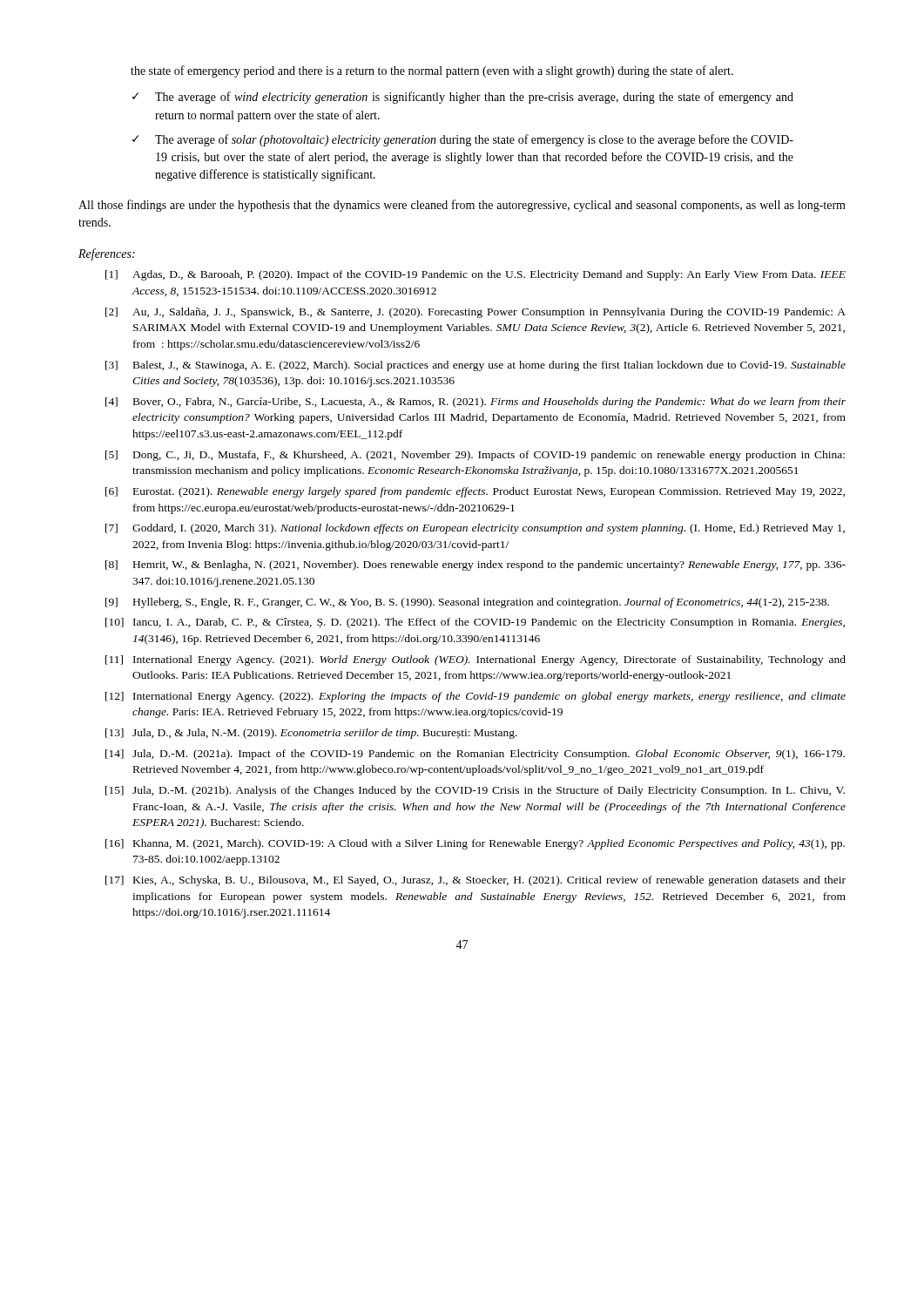Image resolution: width=924 pixels, height=1307 pixels.
Task: Click on the passage starting "[17] Kies, A.,"
Action: [x=475, y=897]
